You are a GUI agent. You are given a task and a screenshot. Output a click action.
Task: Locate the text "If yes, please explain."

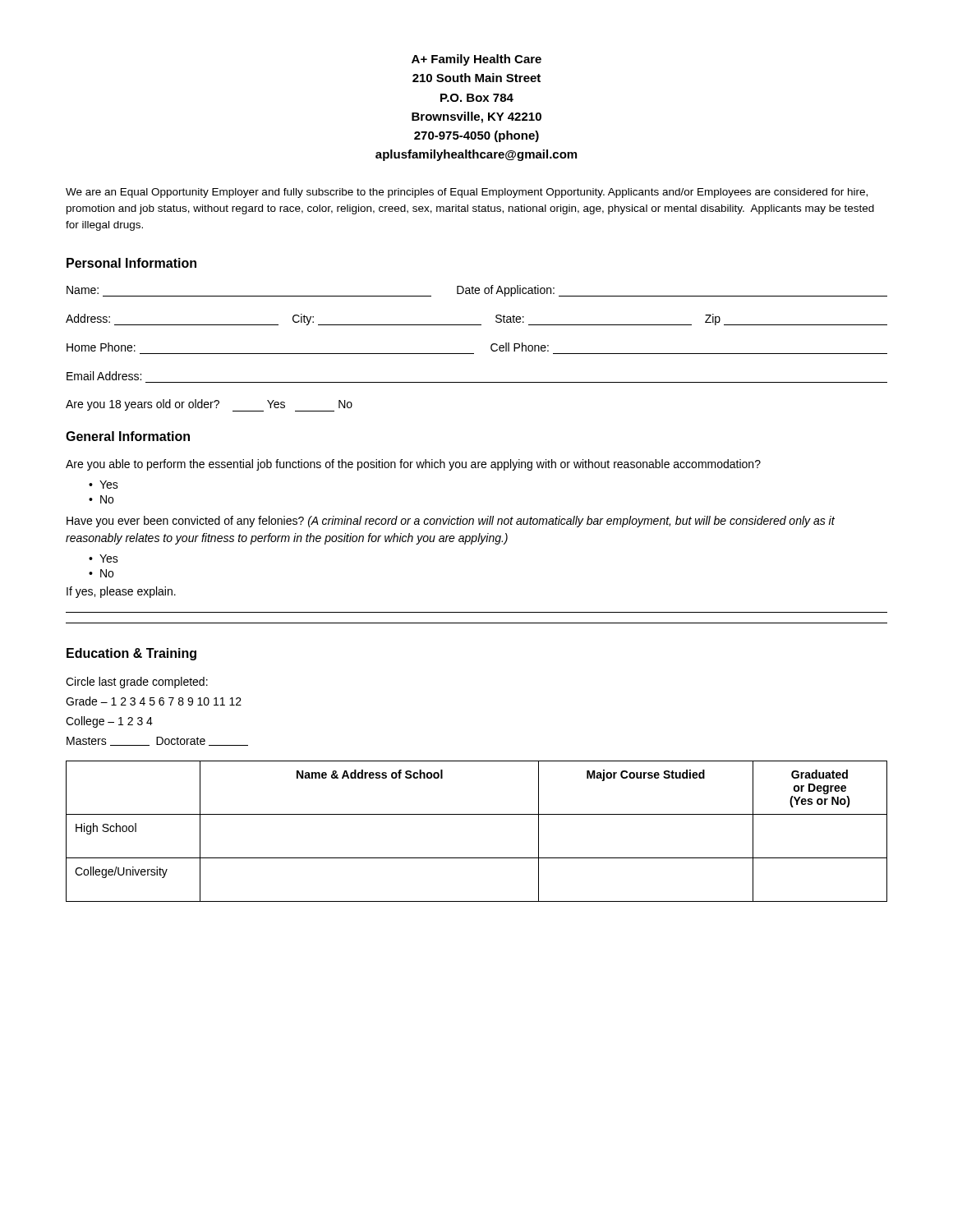pos(121,592)
